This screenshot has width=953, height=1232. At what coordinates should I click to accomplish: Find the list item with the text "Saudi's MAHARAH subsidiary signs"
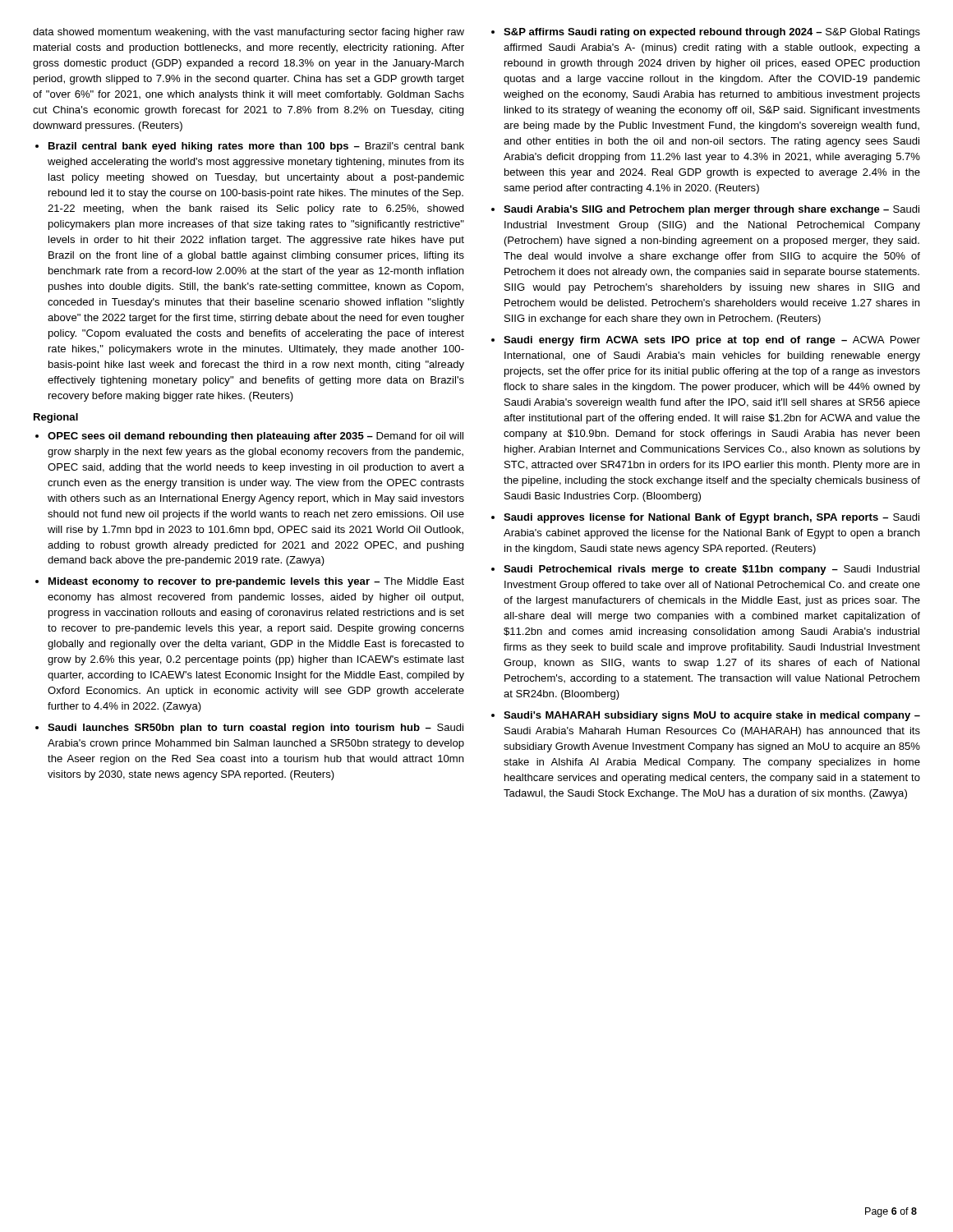pos(712,754)
